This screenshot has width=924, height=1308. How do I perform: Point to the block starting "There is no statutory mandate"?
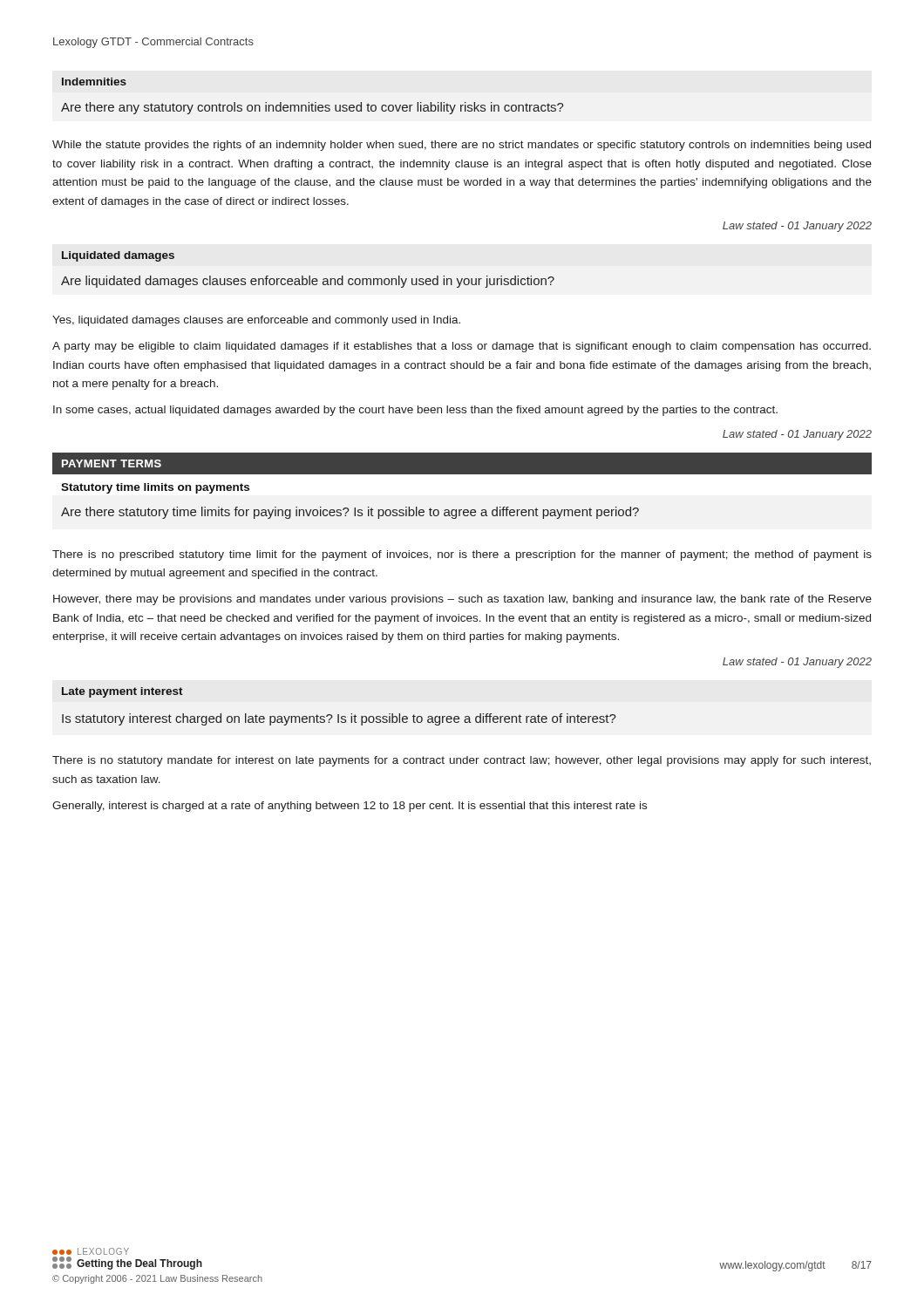[462, 770]
